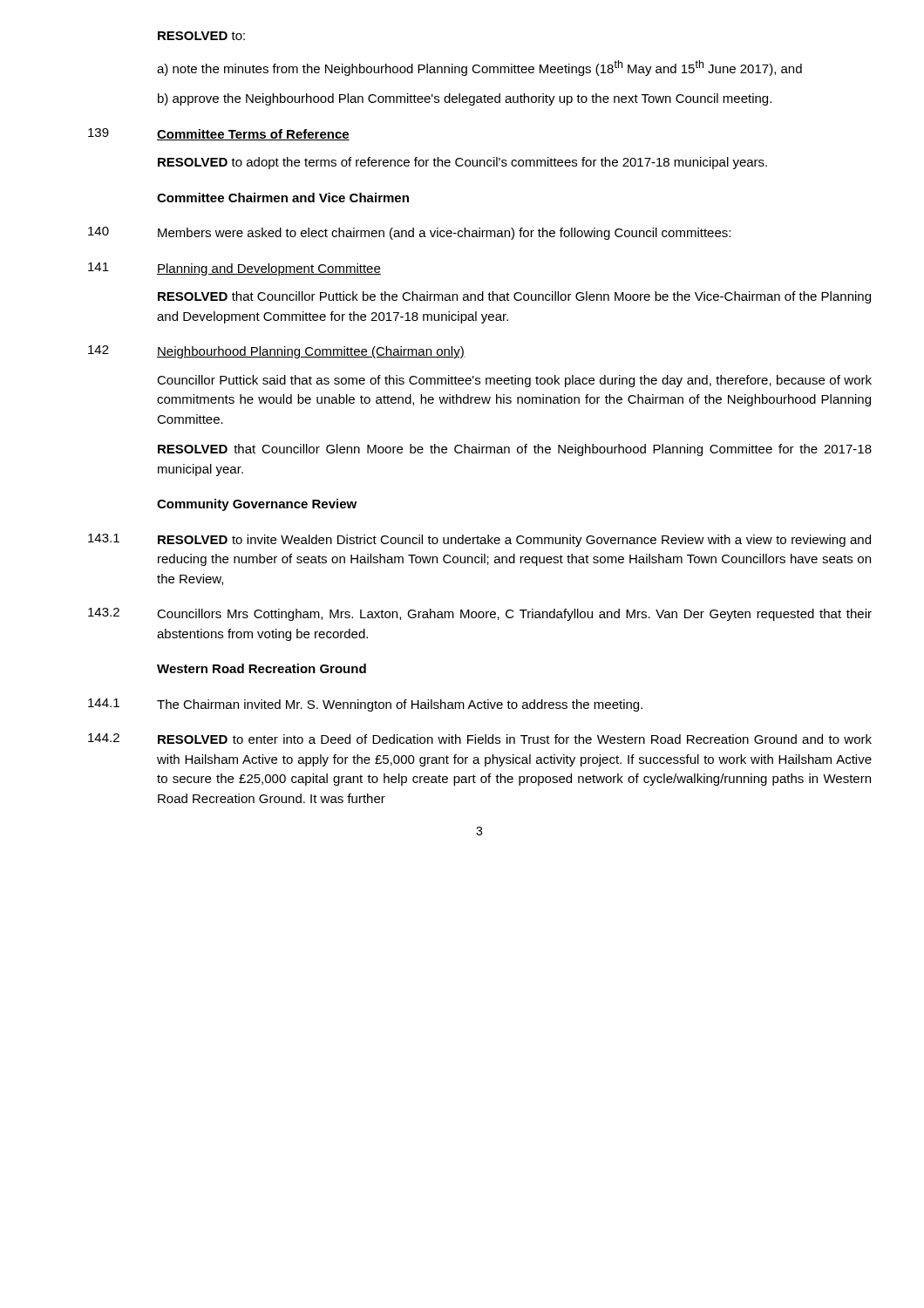Click the passage that begins "2 RESOLVED to enter into"
The image size is (924, 1308).
pyautogui.click(x=479, y=769)
